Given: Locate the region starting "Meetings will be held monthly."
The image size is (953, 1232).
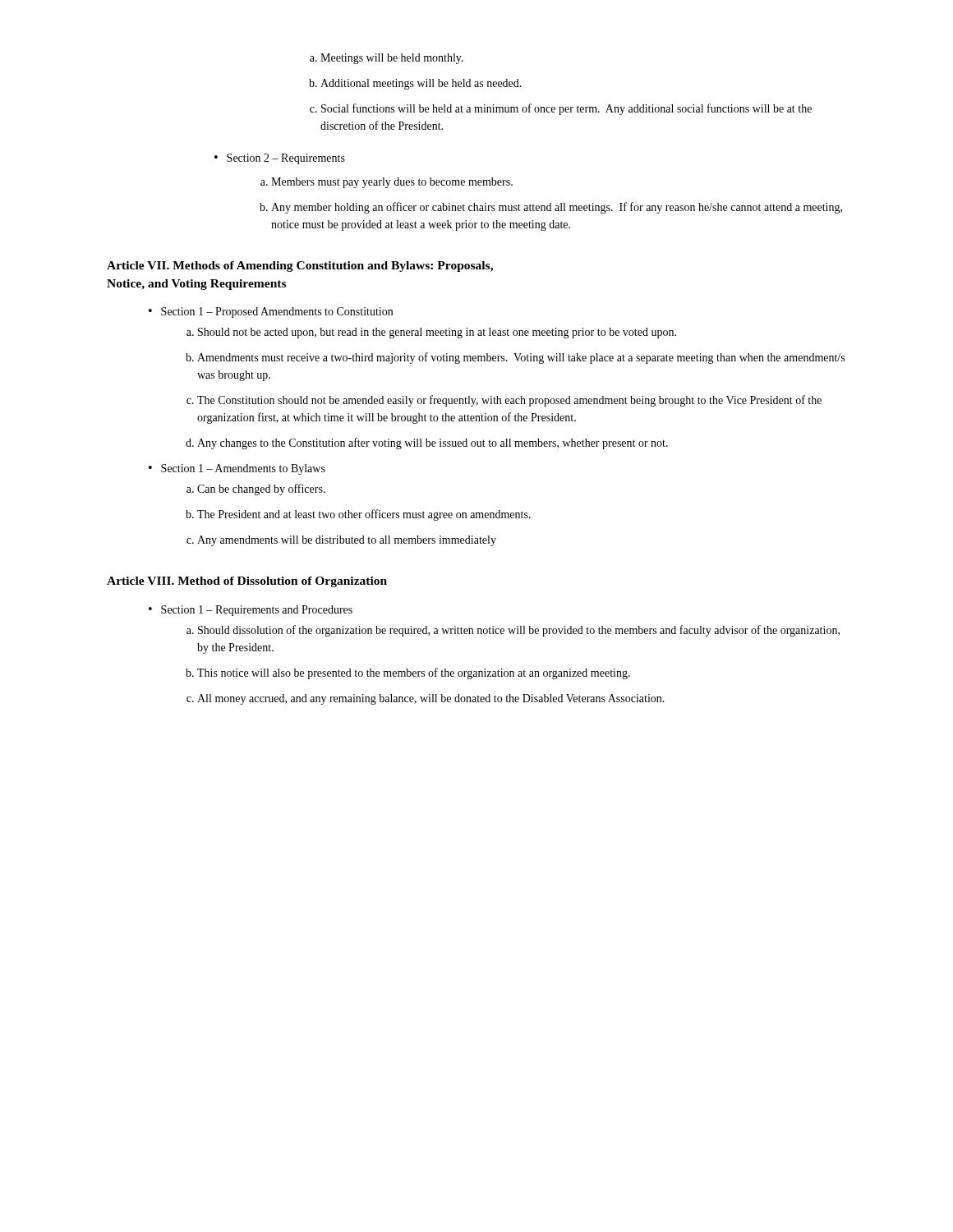Looking at the screenshot, I should pos(392,58).
